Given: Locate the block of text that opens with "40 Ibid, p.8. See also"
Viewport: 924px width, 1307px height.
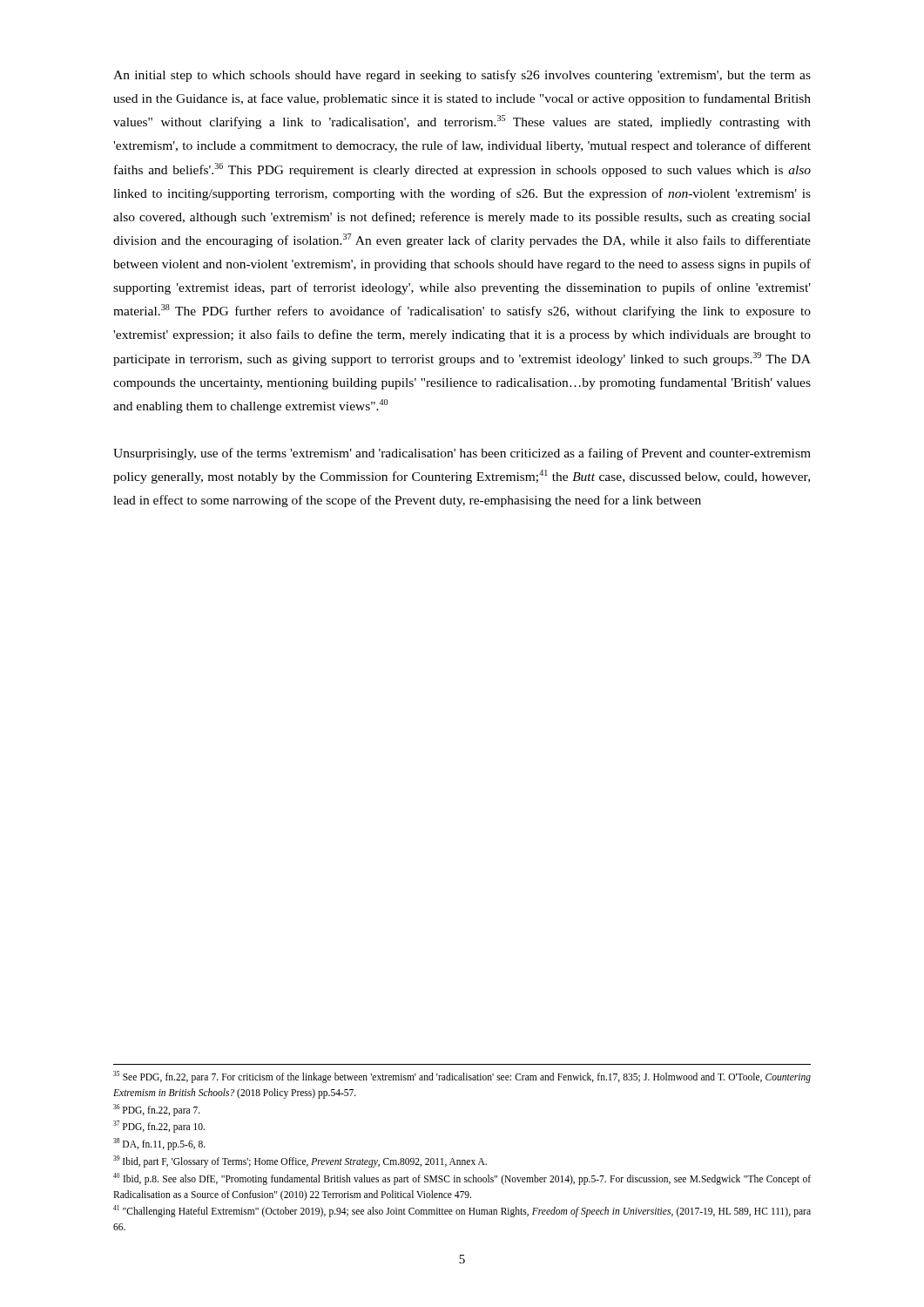Looking at the screenshot, I should pos(462,1186).
